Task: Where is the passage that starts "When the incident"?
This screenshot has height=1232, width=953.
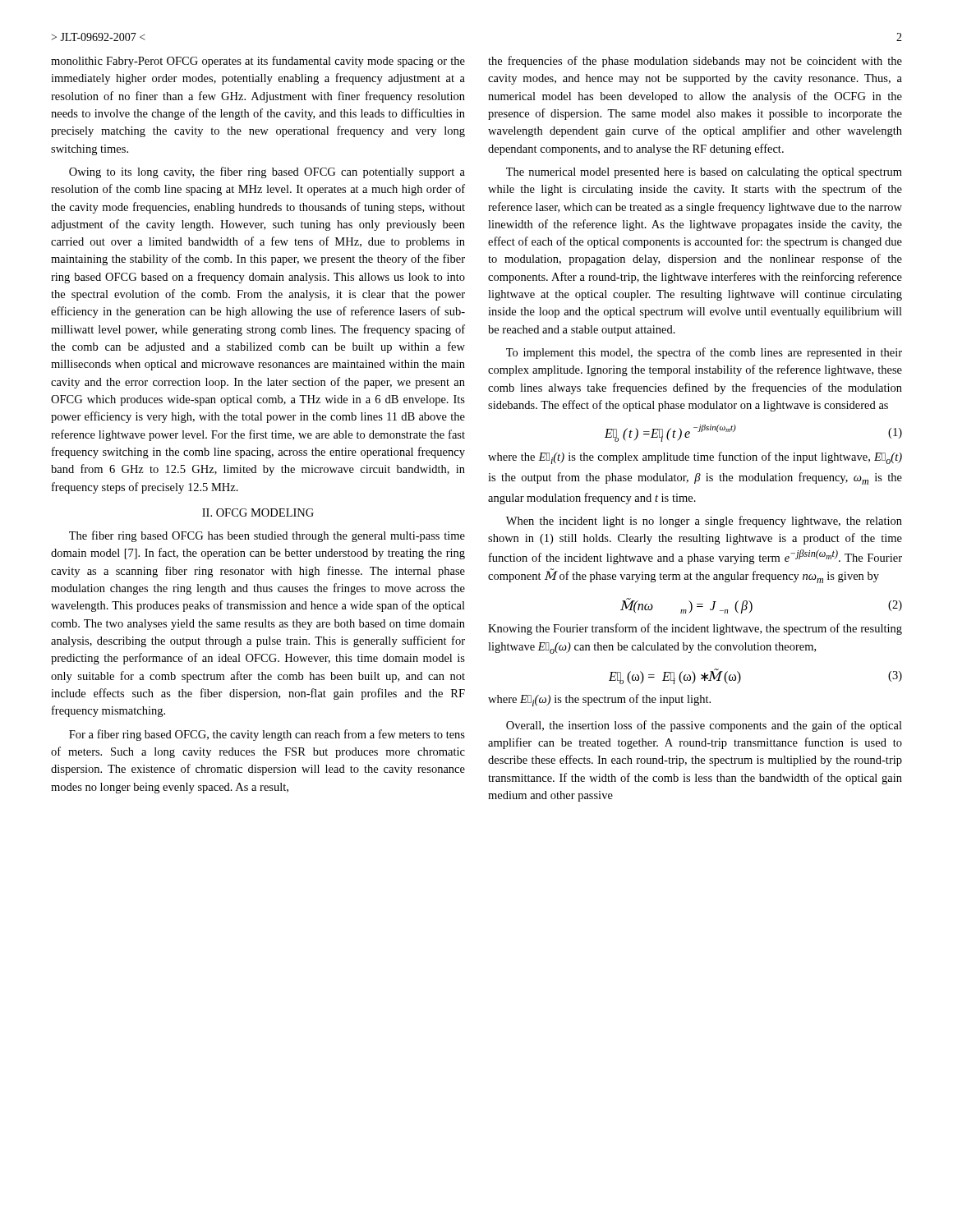Action: [x=695, y=550]
